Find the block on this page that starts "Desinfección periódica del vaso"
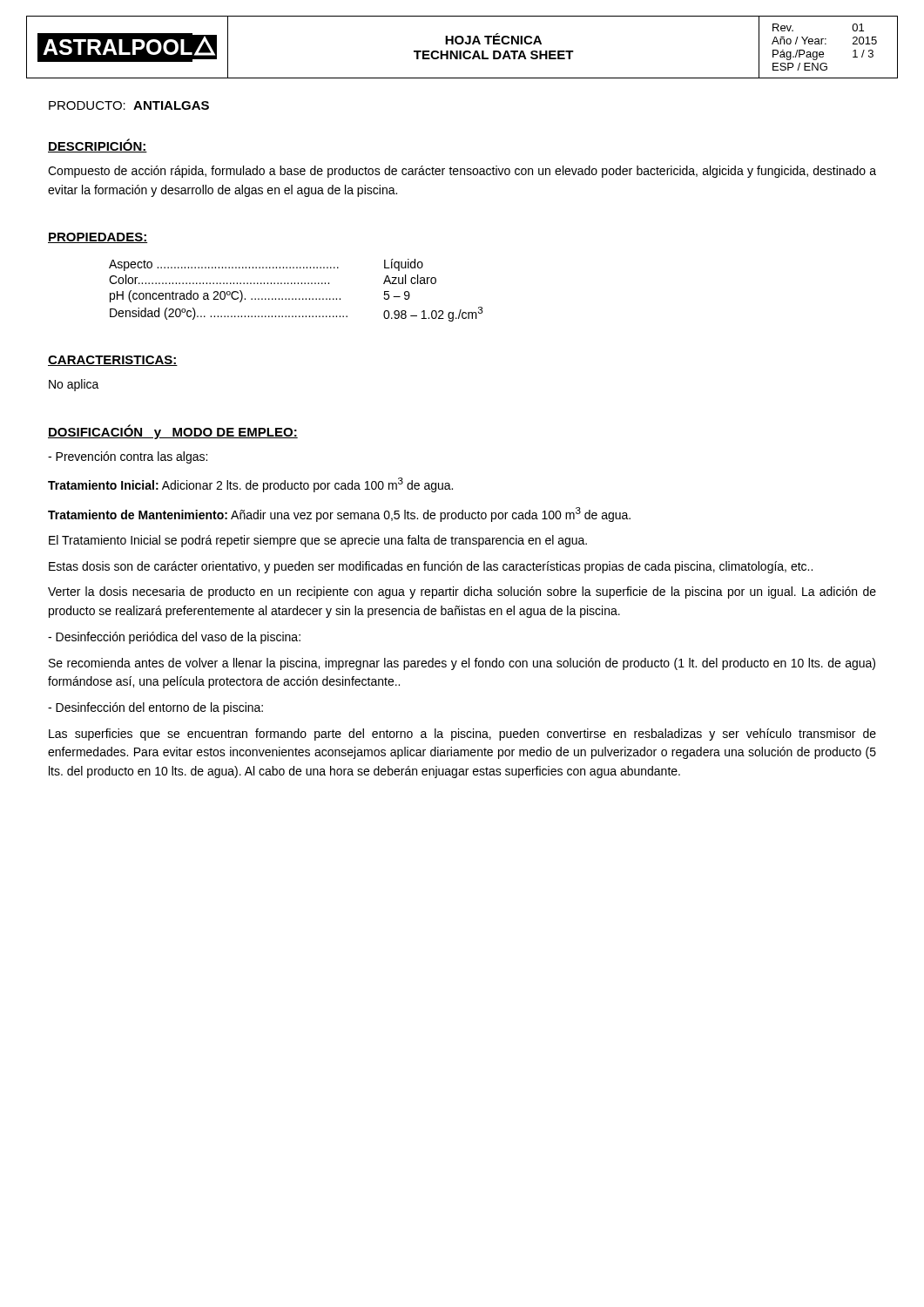924x1307 pixels. (x=175, y=637)
